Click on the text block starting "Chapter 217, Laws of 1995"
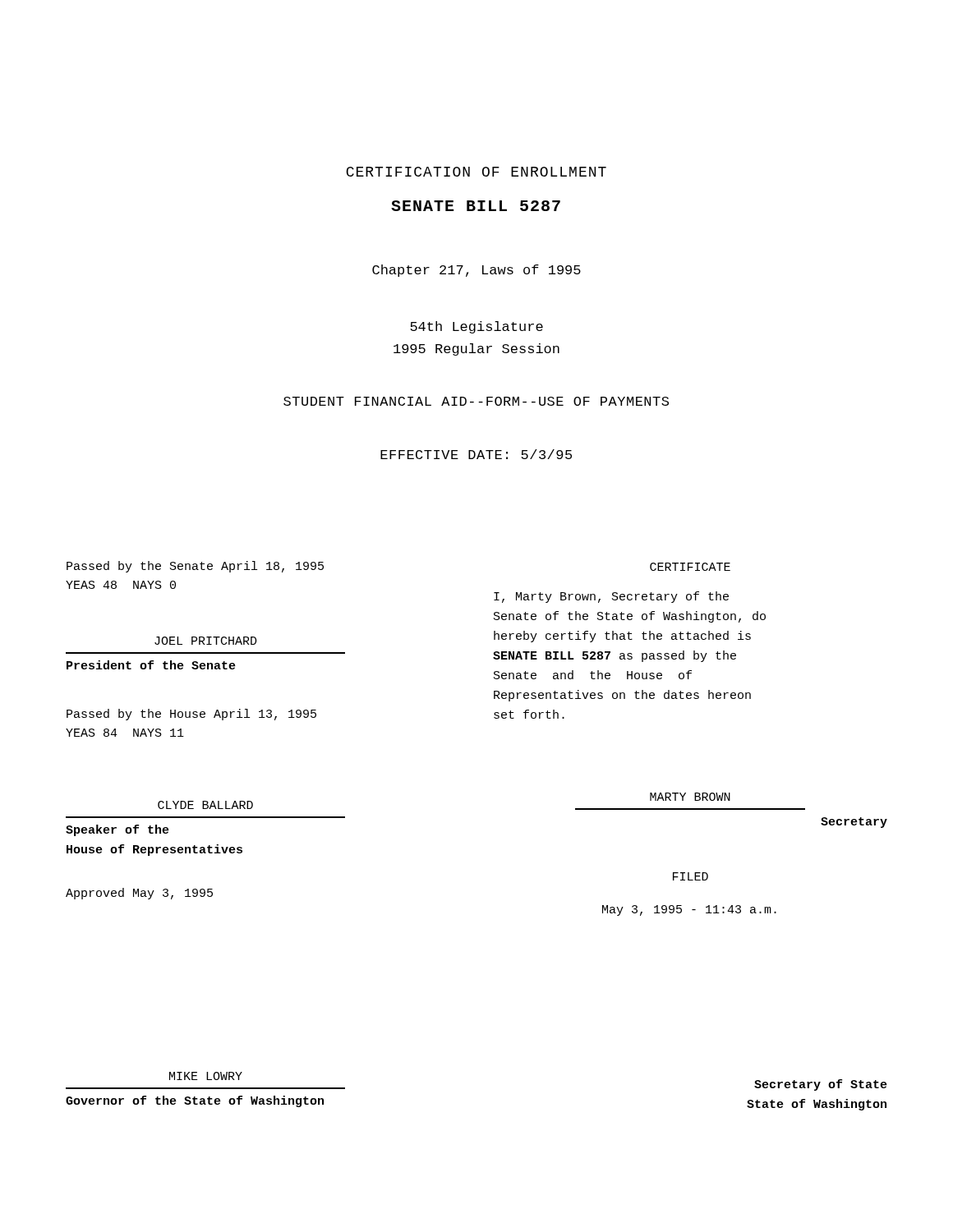 [x=476, y=271]
